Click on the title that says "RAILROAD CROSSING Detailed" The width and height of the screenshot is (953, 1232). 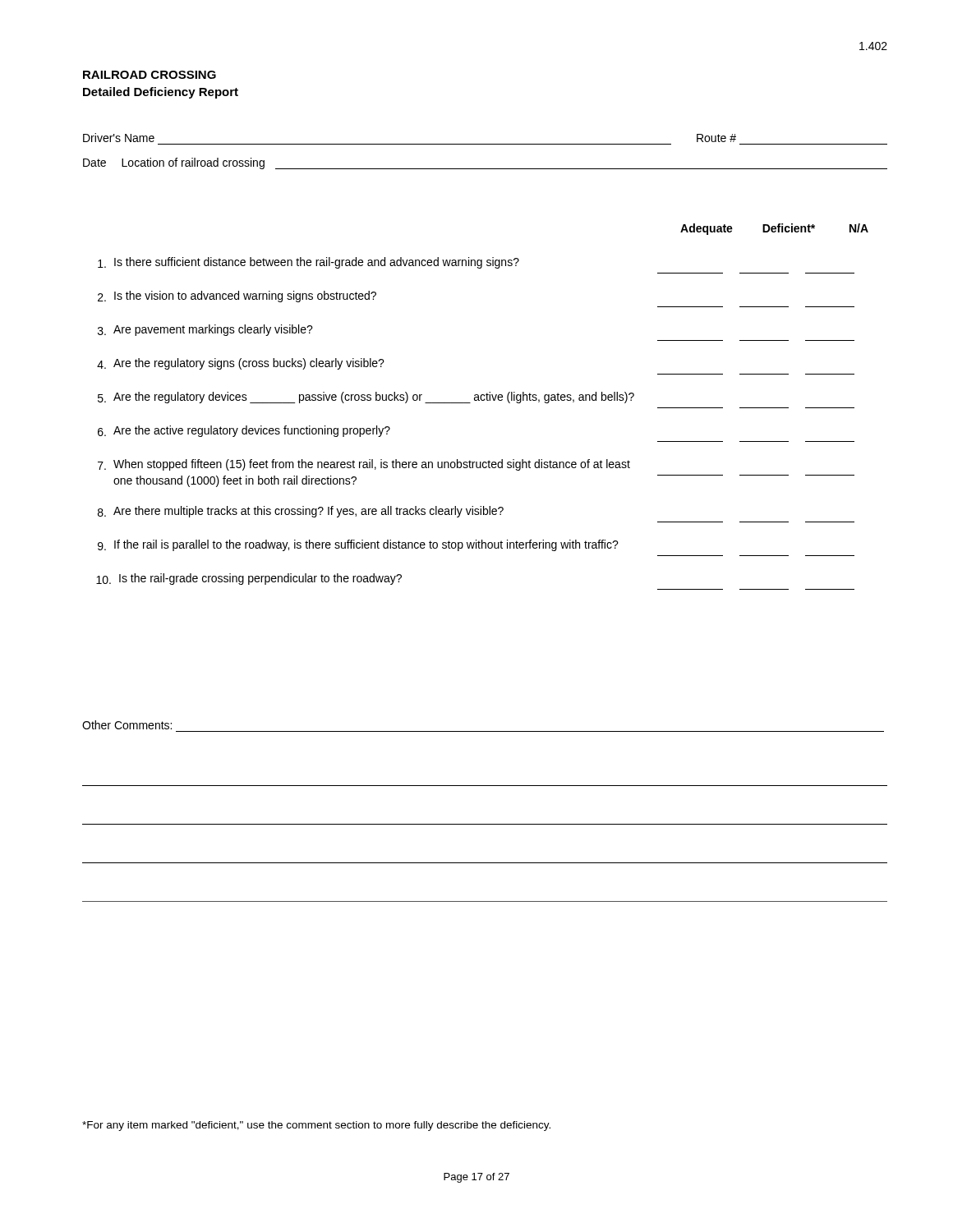tap(160, 83)
